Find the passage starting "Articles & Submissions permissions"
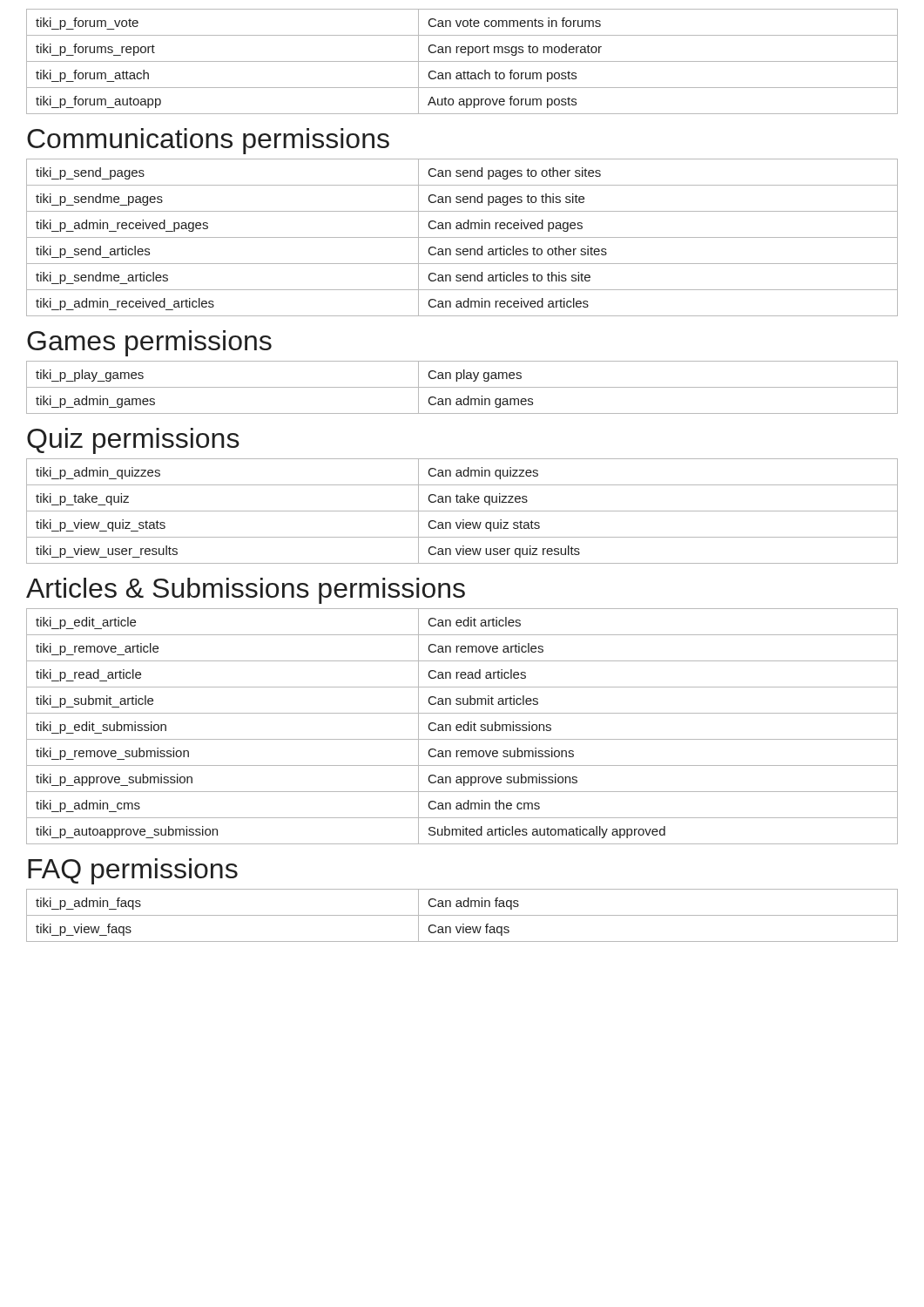Viewport: 924px width, 1307px height. point(246,588)
